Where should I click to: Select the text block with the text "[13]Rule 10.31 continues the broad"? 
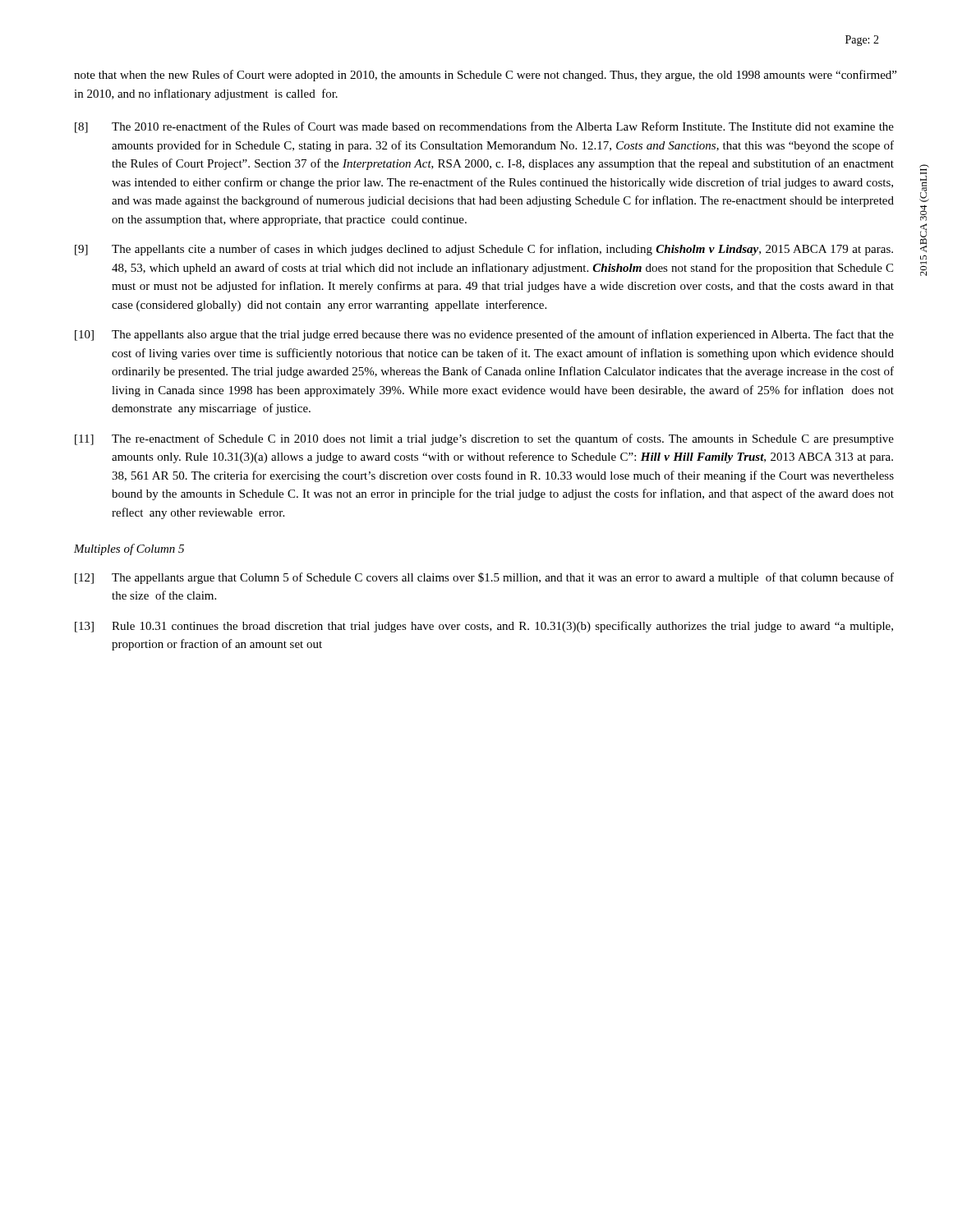(x=484, y=635)
